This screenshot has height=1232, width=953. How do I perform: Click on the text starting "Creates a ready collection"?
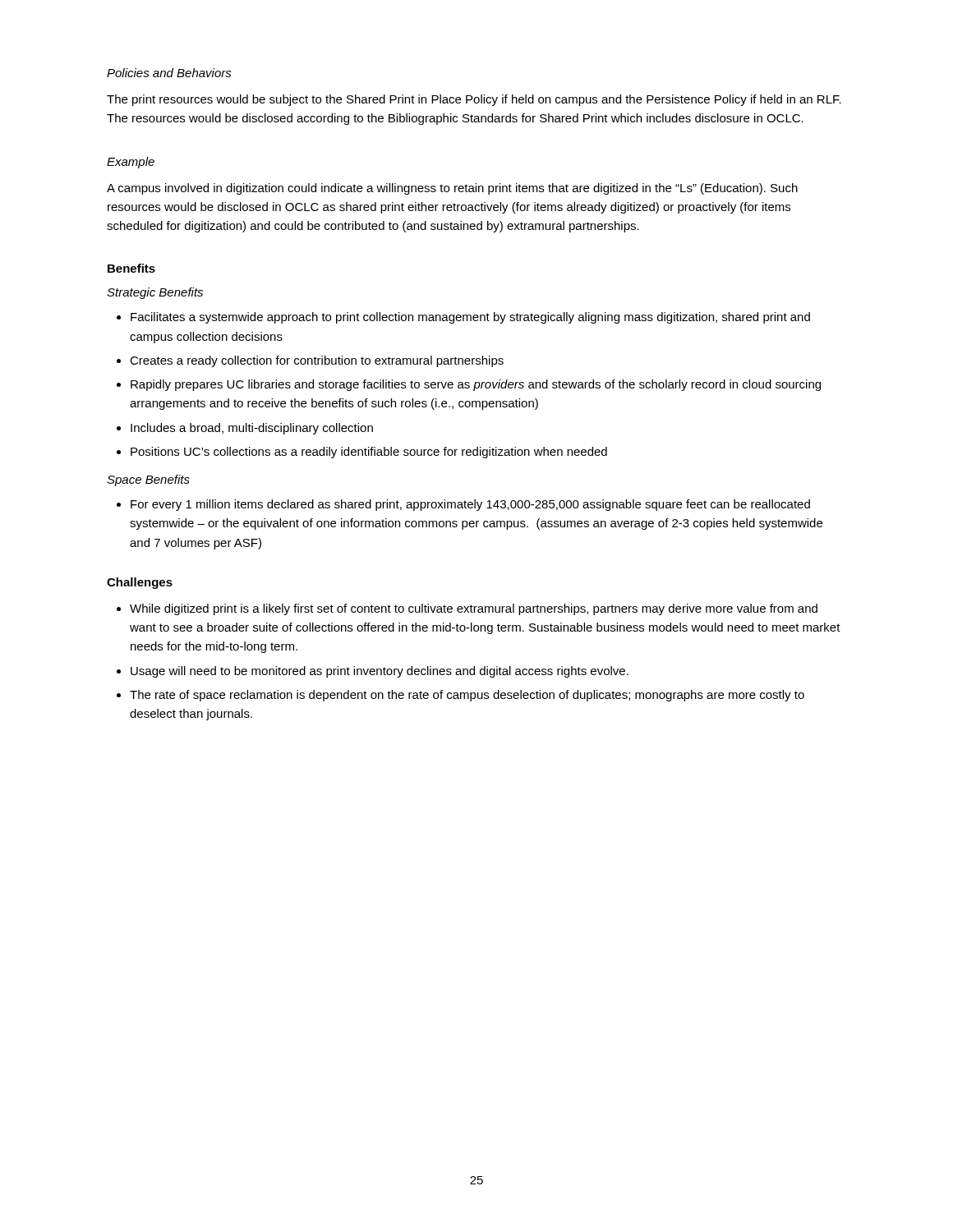click(488, 360)
